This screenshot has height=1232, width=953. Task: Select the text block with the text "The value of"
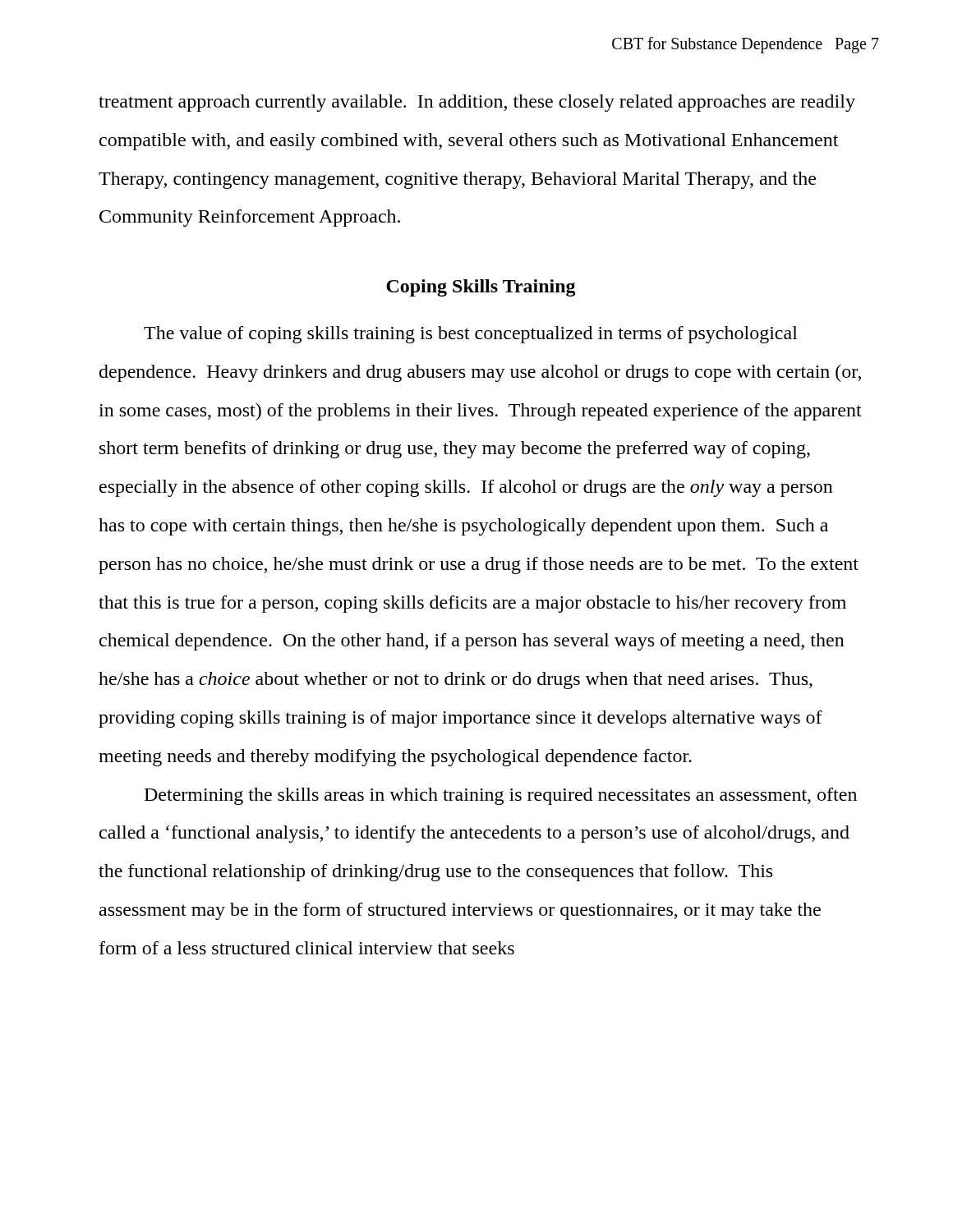[480, 544]
